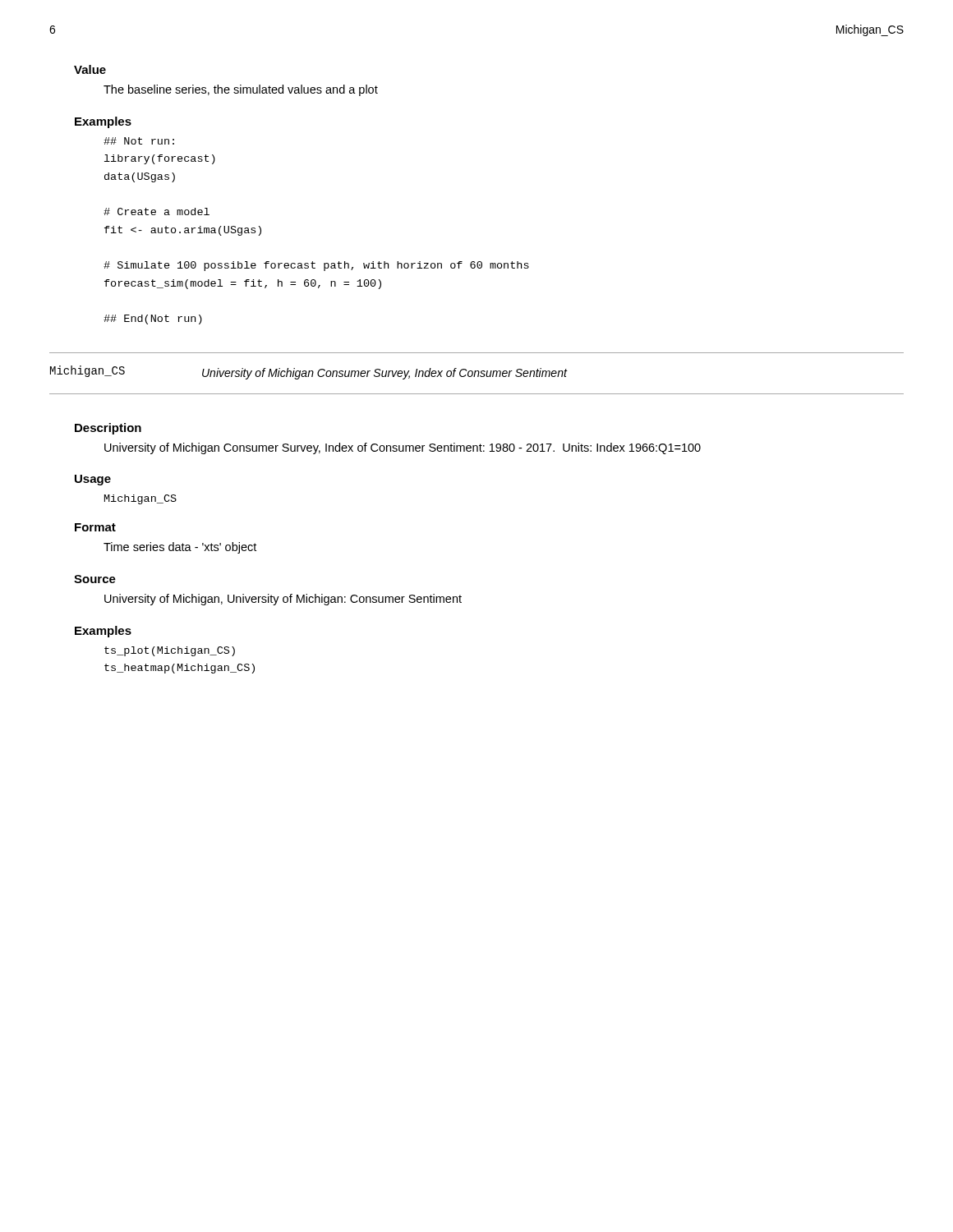Navigate to the text block starting "Time series data -"
The image size is (953, 1232).
(x=180, y=547)
